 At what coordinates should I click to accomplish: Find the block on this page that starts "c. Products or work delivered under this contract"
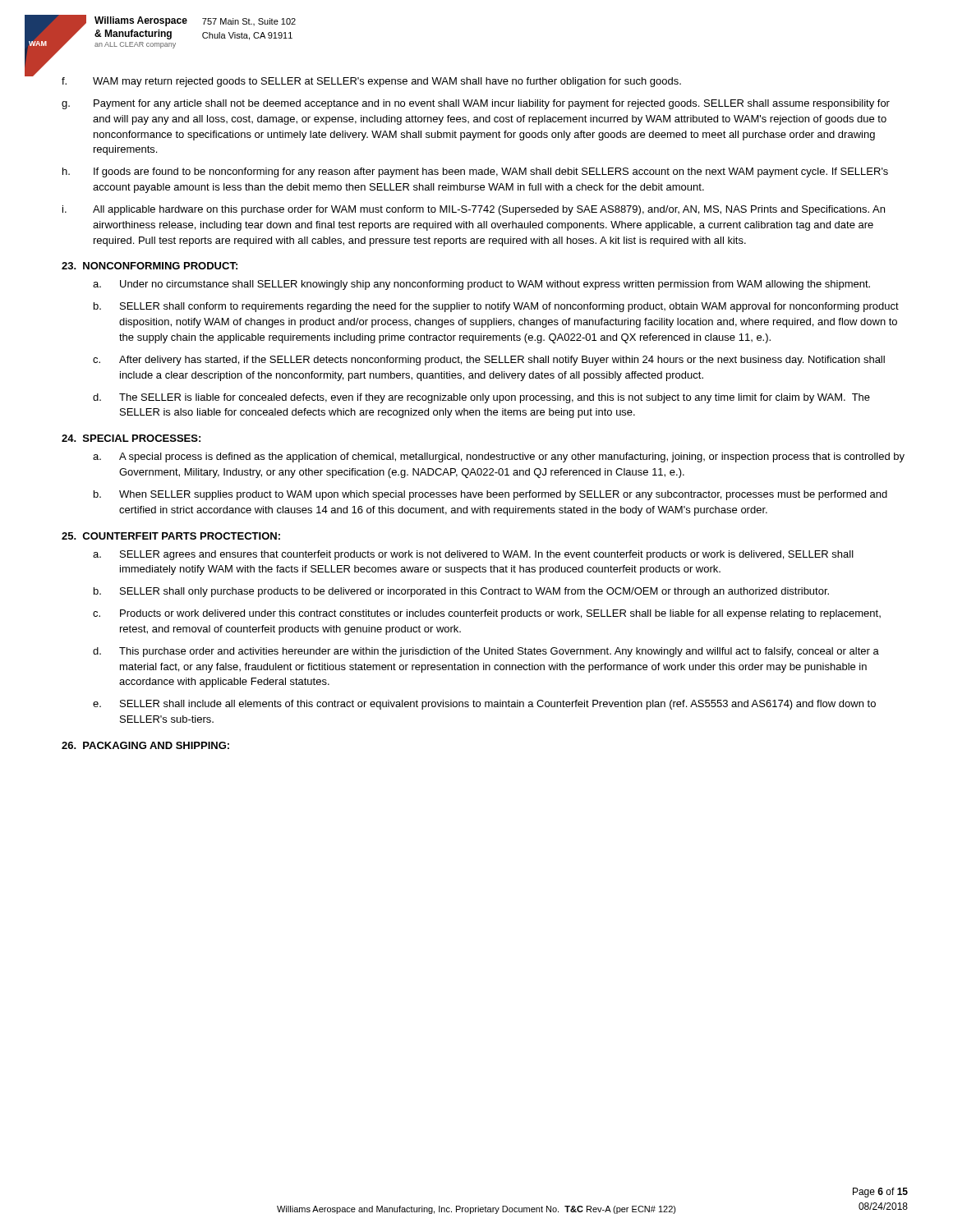pos(500,622)
